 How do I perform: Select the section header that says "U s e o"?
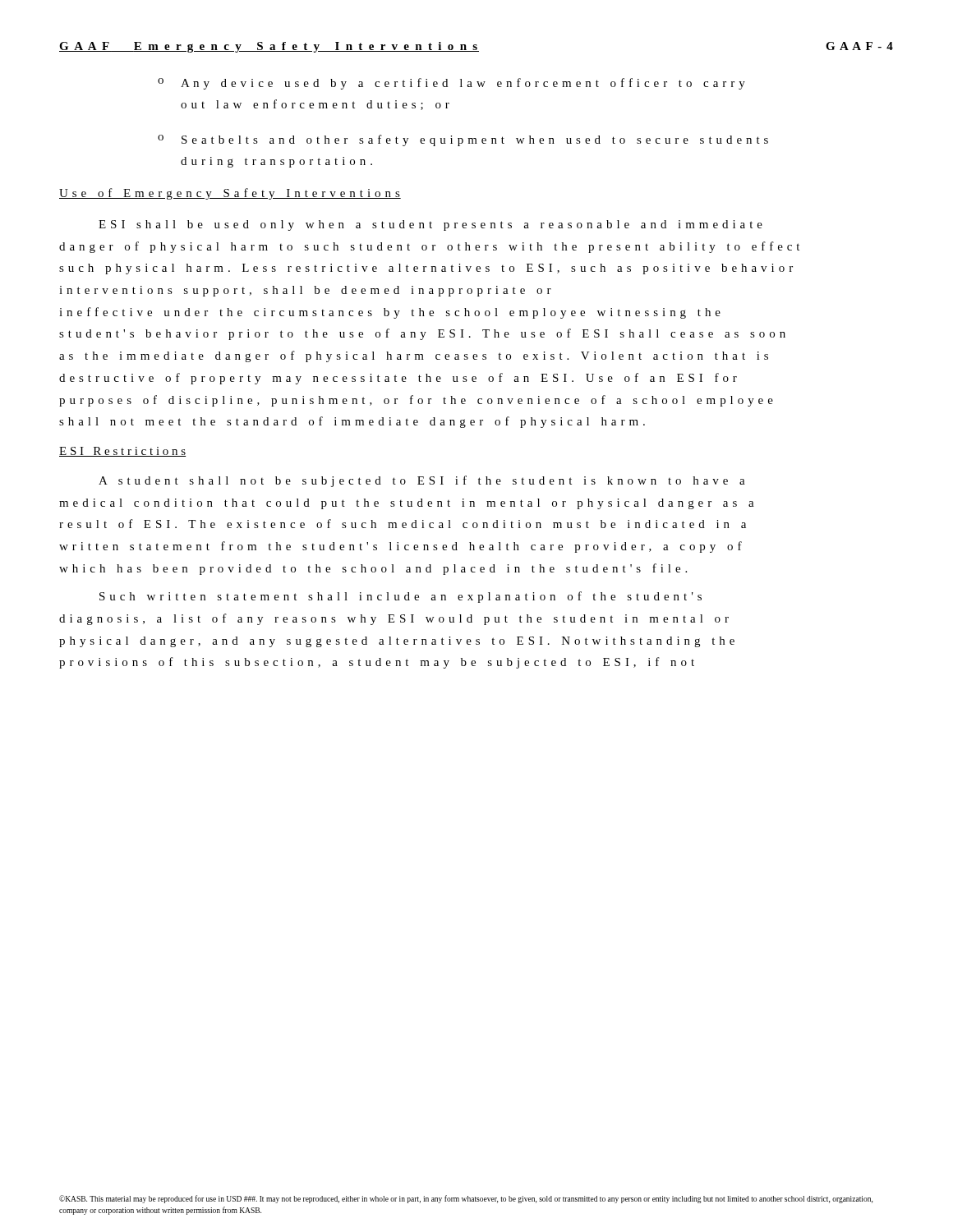[230, 193]
